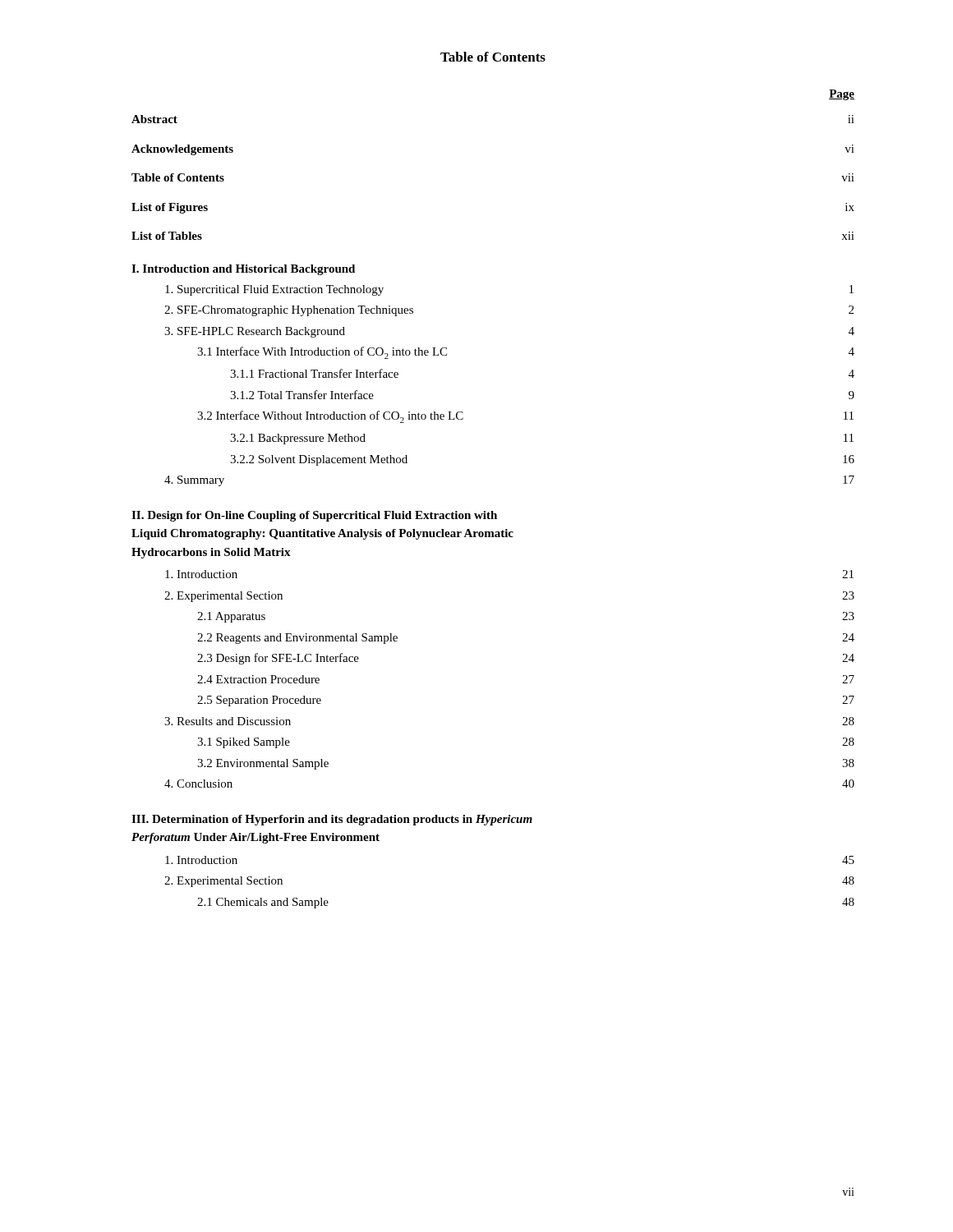Navigate to the element starting "3.2.2 Solvent Displacement Method 16"
The width and height of the screenshot is (953, 1232).
click(x=317, y=460)
